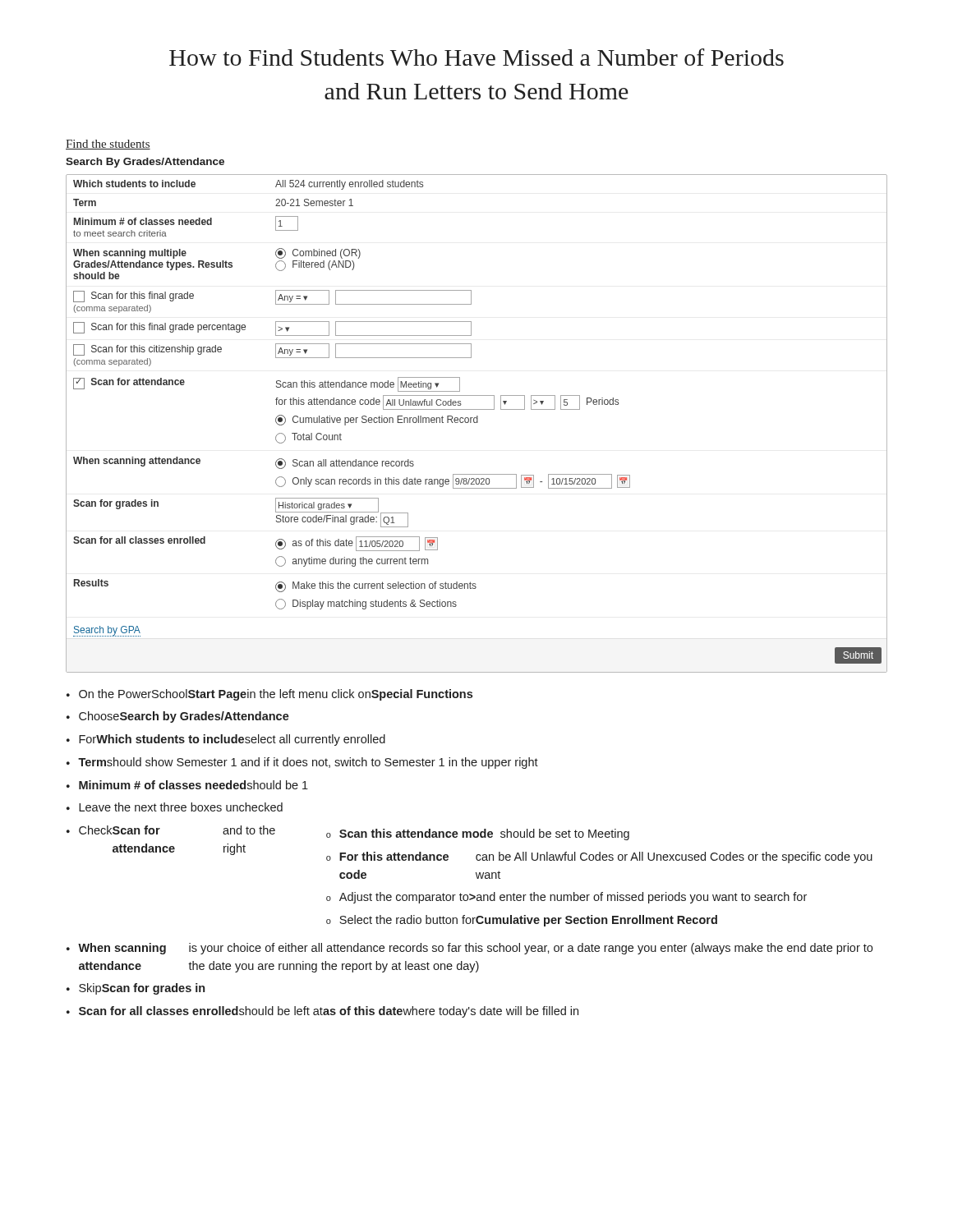953x1232 pixels.
Task: Locate the list item with the text "Select the radio"
Action: click(x=528, y=921)
